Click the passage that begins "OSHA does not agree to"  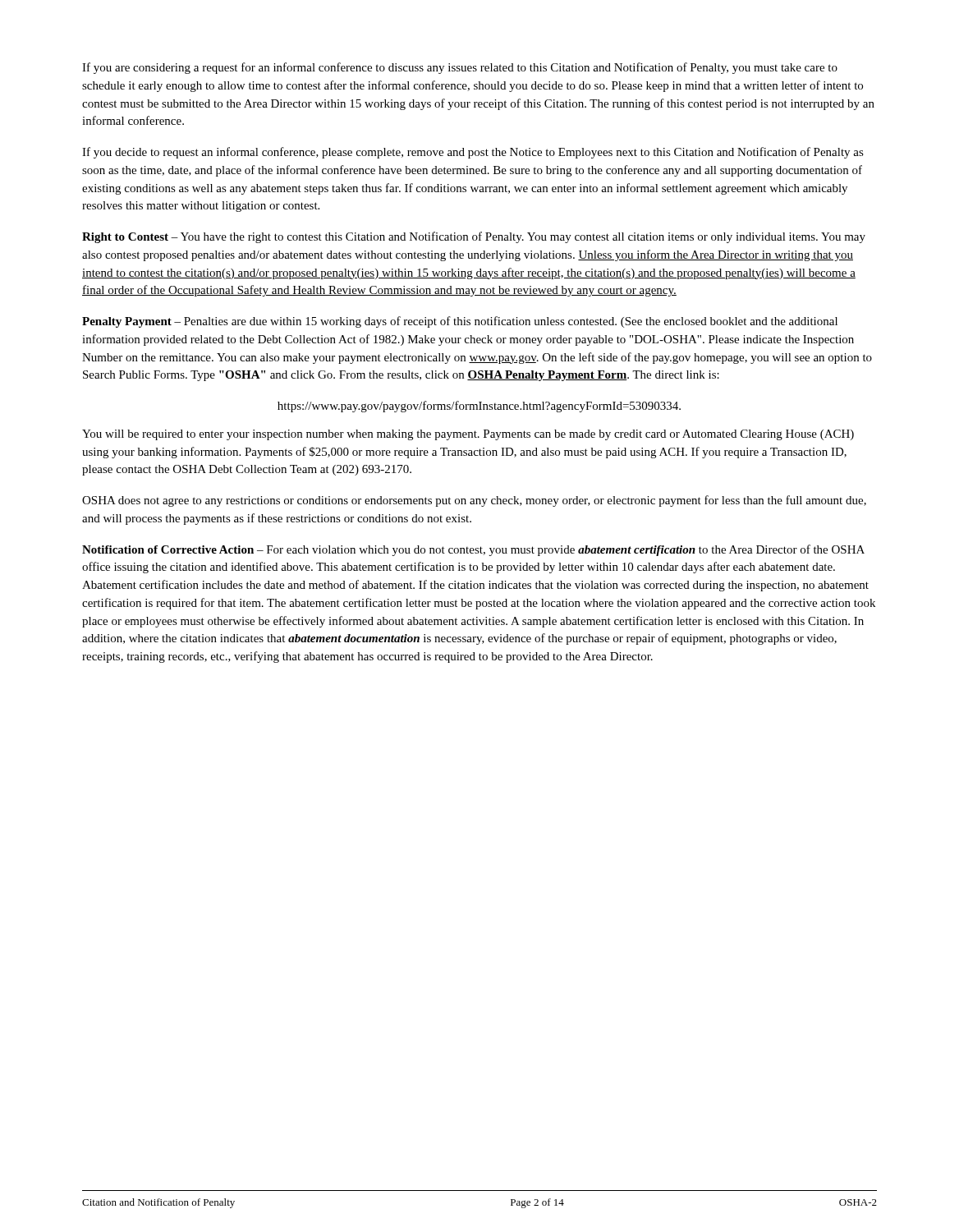(474, 509)
